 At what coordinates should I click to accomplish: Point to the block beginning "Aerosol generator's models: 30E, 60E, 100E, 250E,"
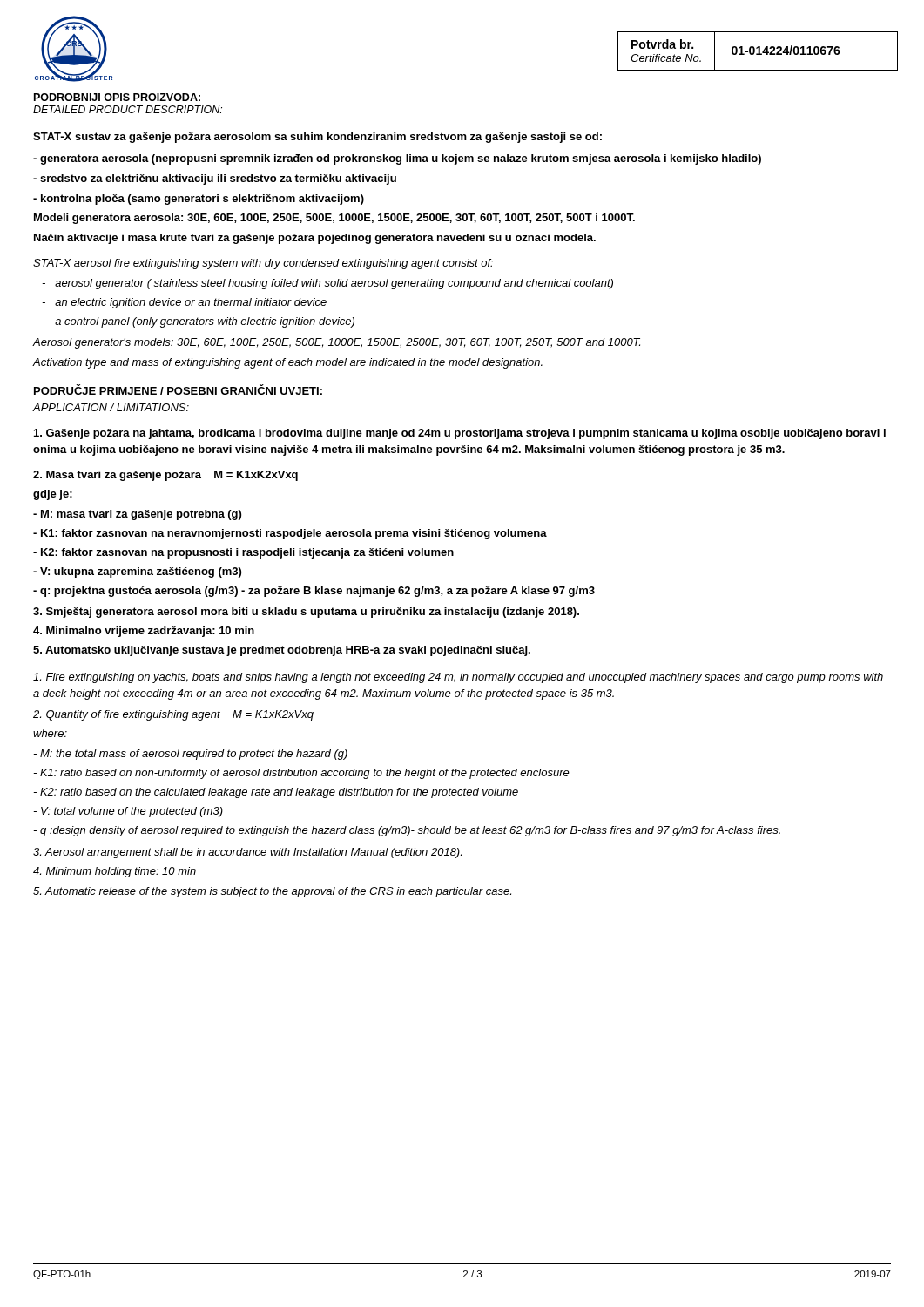click(x=337, y=342)
